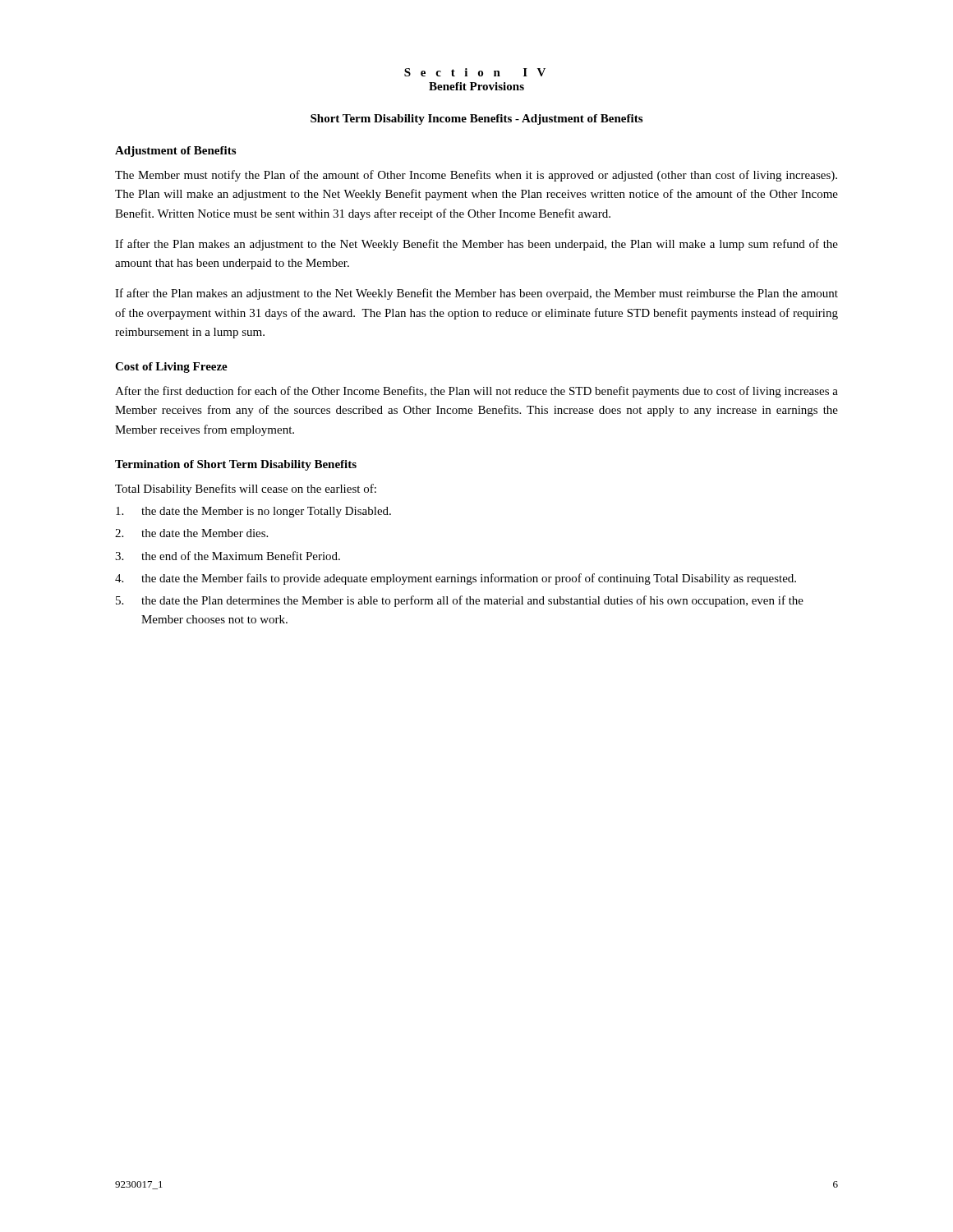Click on the section header that reads "Adjustment of Benefits"

[x=176, y=150]
